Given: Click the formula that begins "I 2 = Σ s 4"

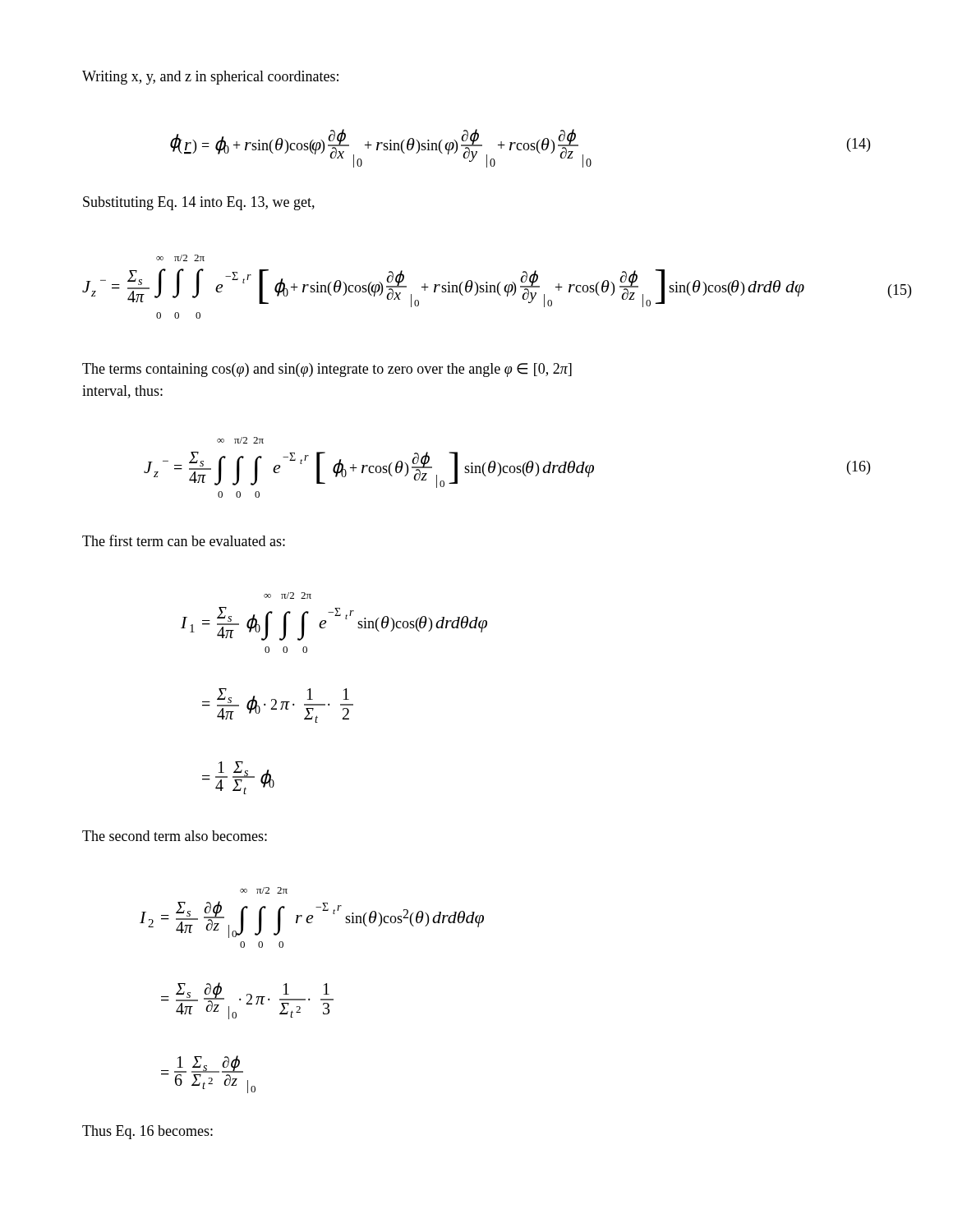Looking at the screenshot, I should 264,890.
